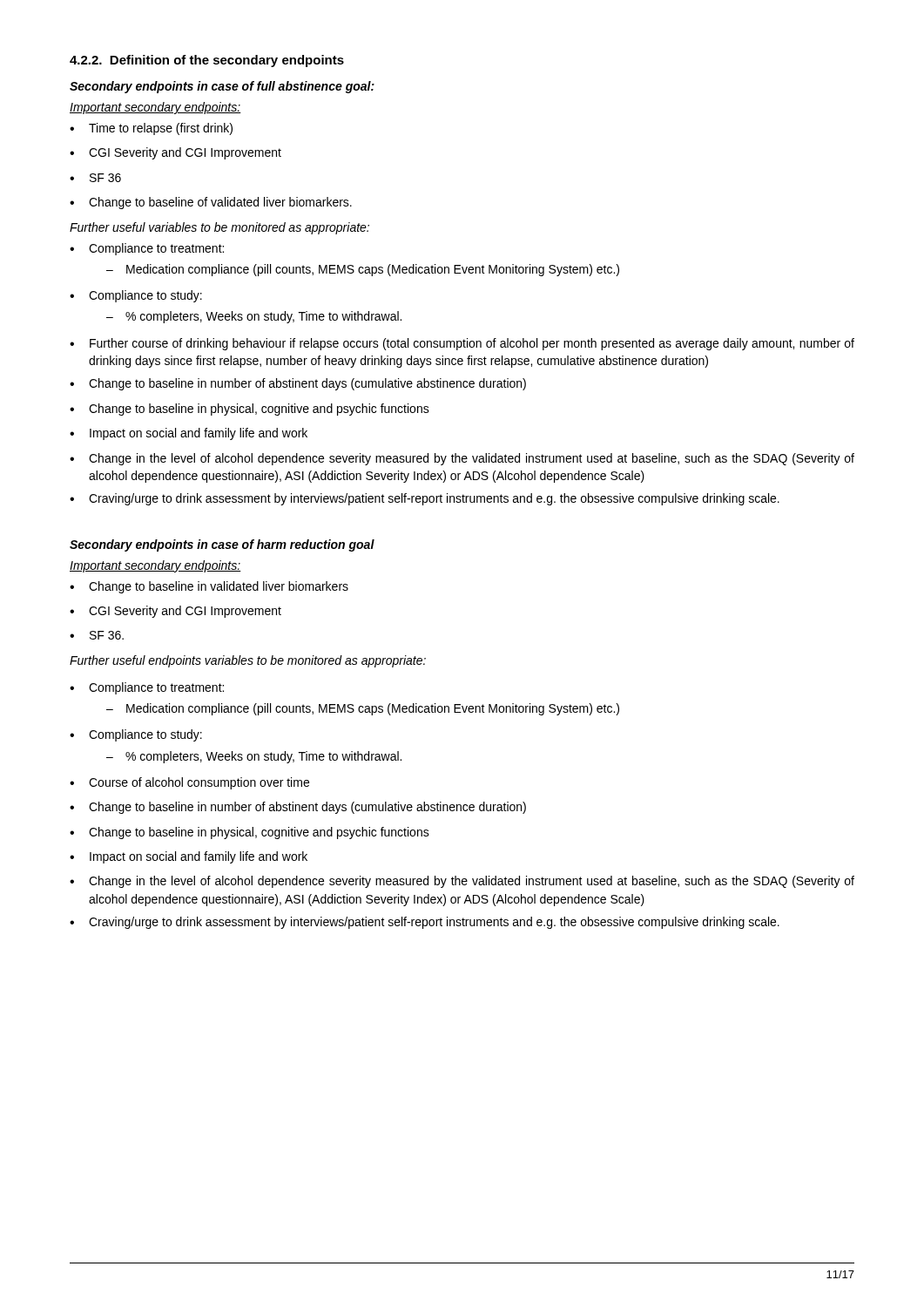This screenshot has width=924, height=1307.
Task: Navigate to the element starting "•Course of alcohol consumption"
Action: pos(189,783)
